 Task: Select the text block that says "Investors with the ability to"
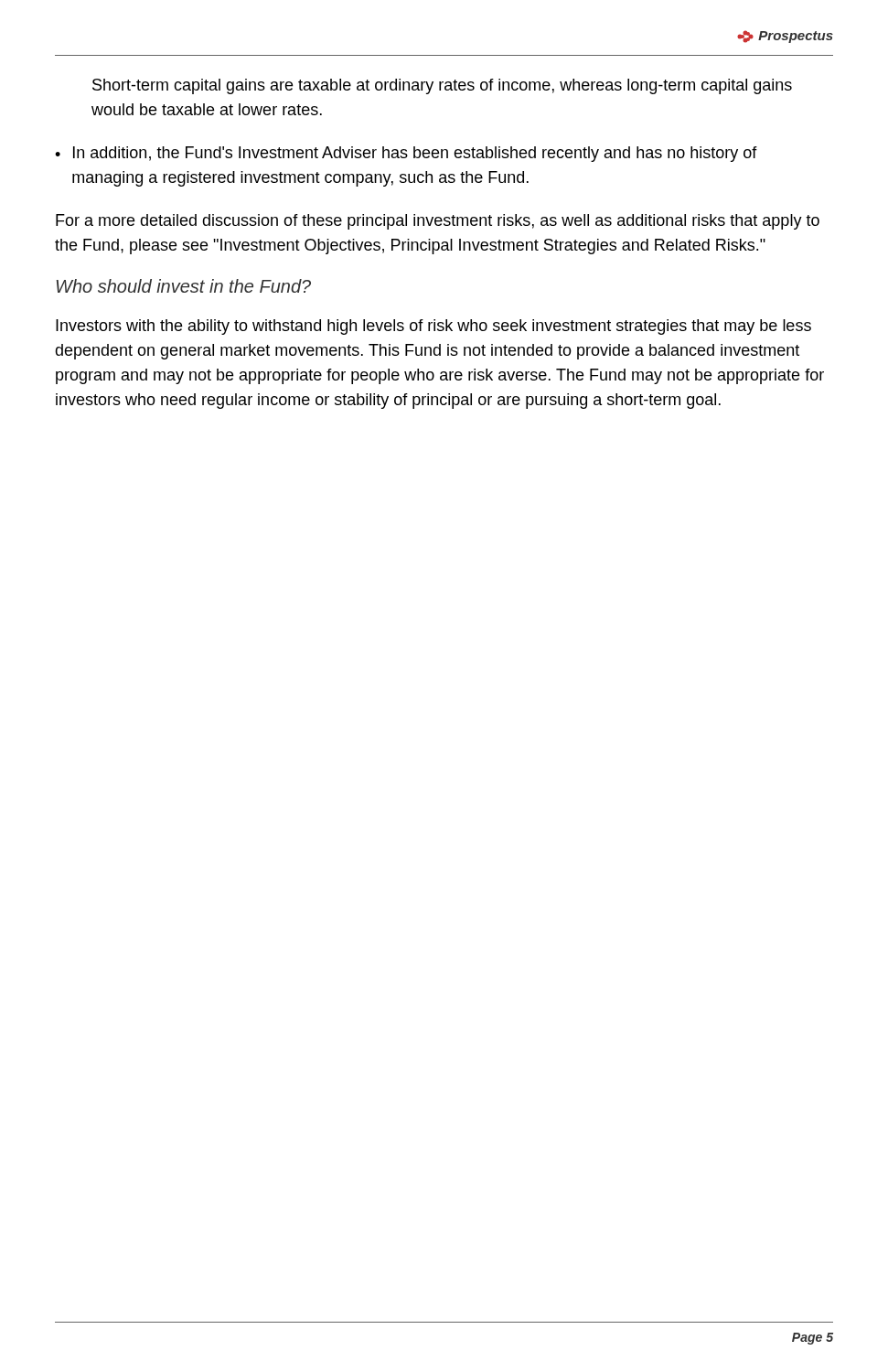440,363
